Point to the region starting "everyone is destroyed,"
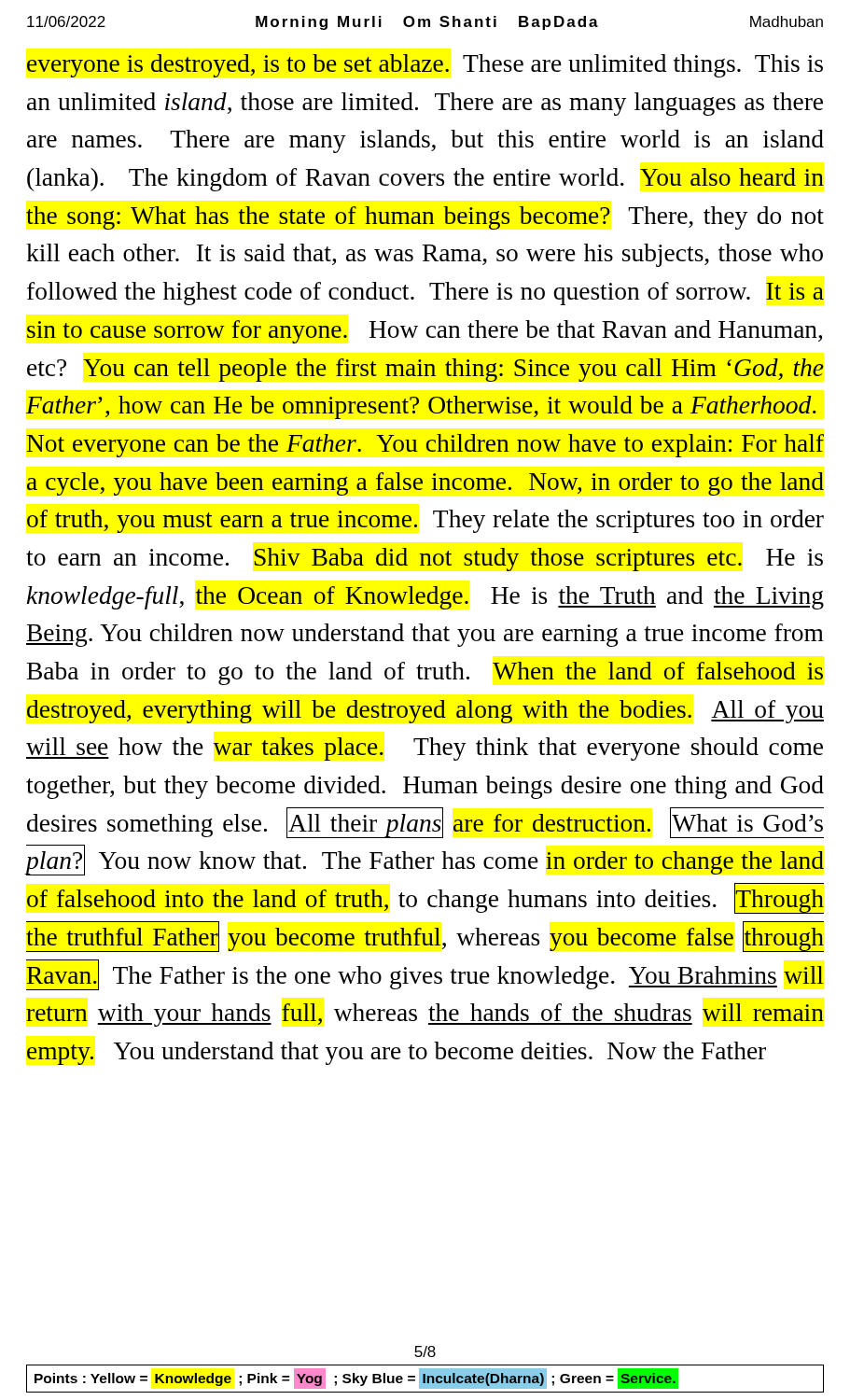 tap(425, 557)
